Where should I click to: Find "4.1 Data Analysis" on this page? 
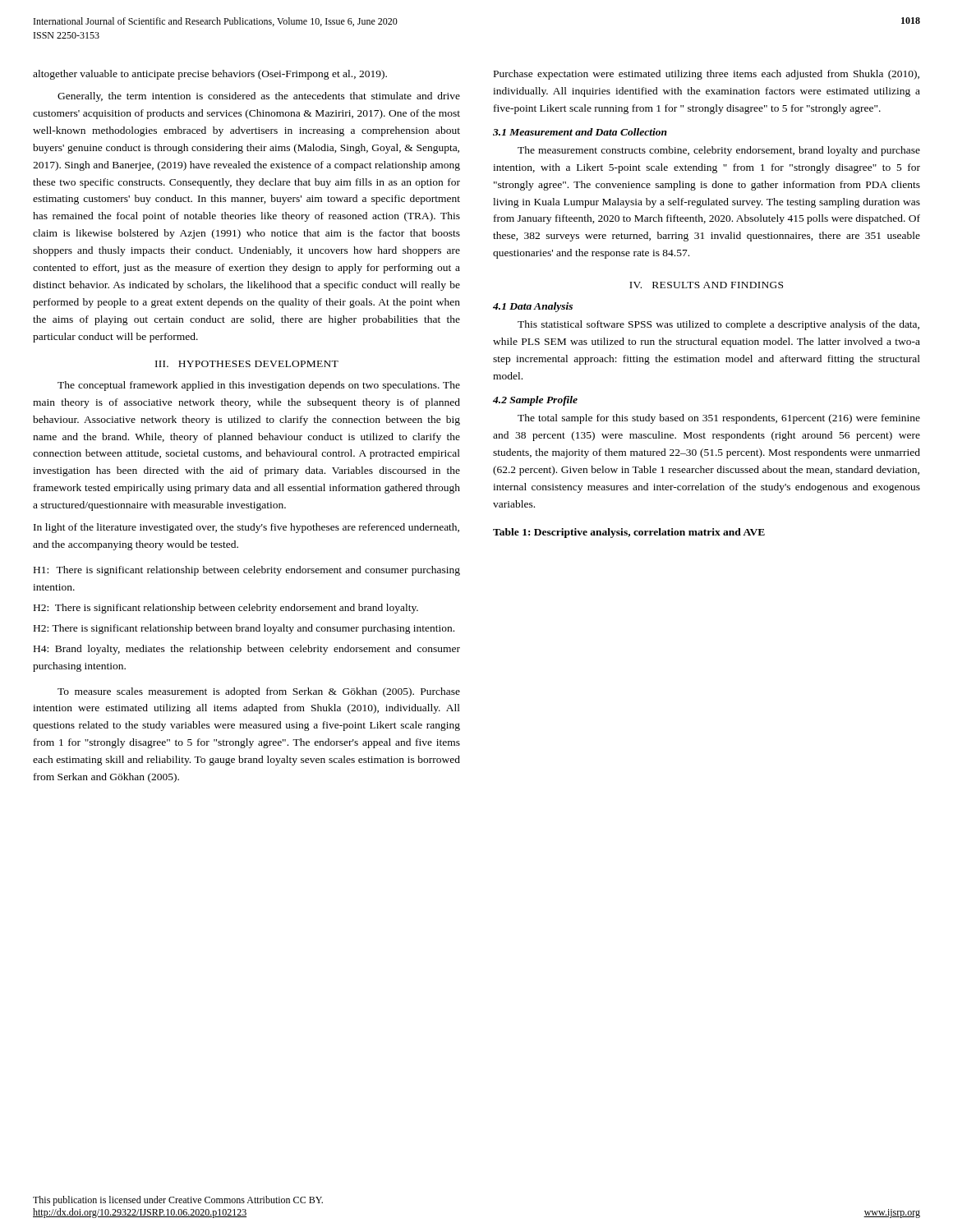pyautogui.click(x=533, y=306)
